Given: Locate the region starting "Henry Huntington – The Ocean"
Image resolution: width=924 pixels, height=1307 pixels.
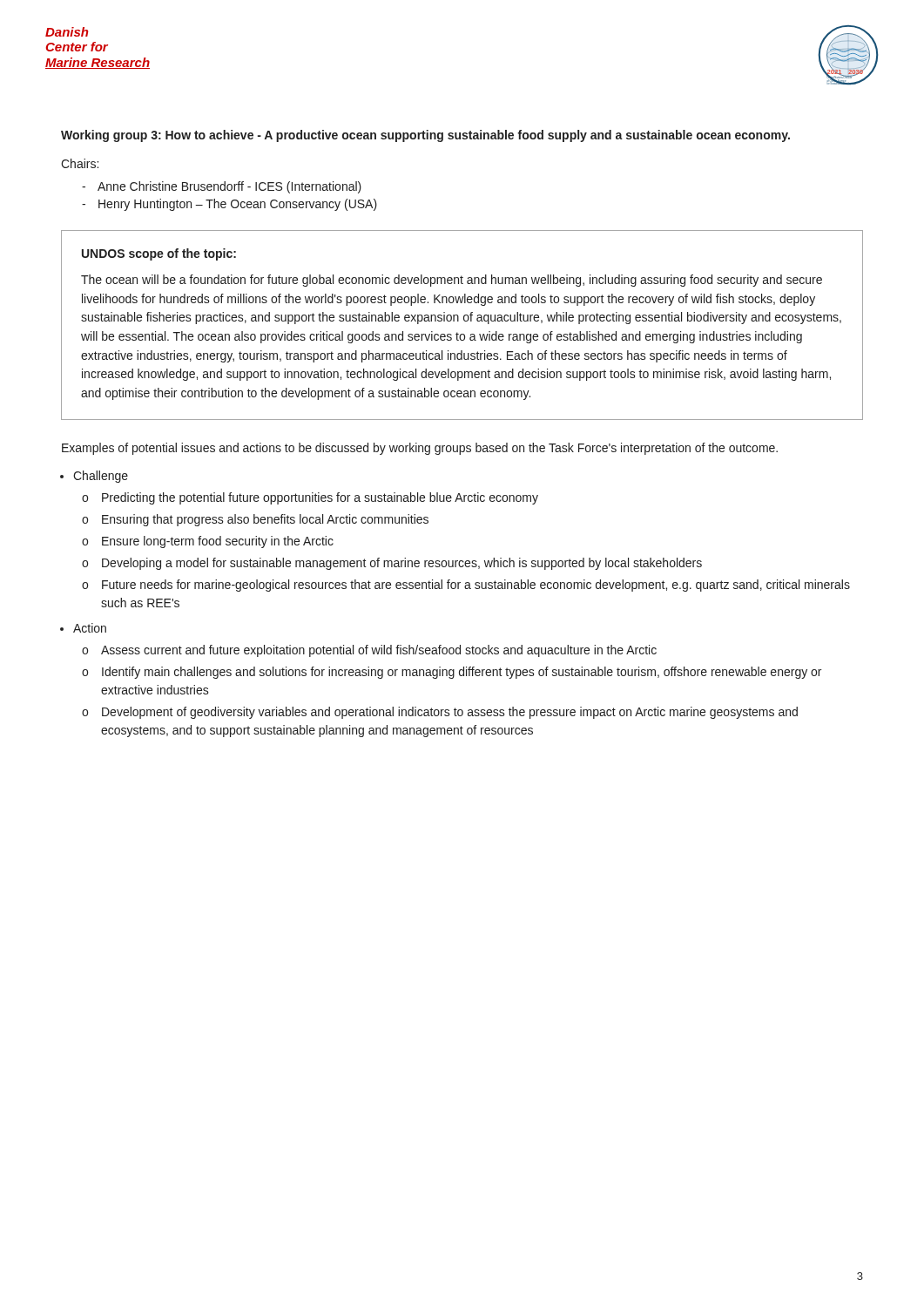Looking at the screenshot, I should (237, 204).
